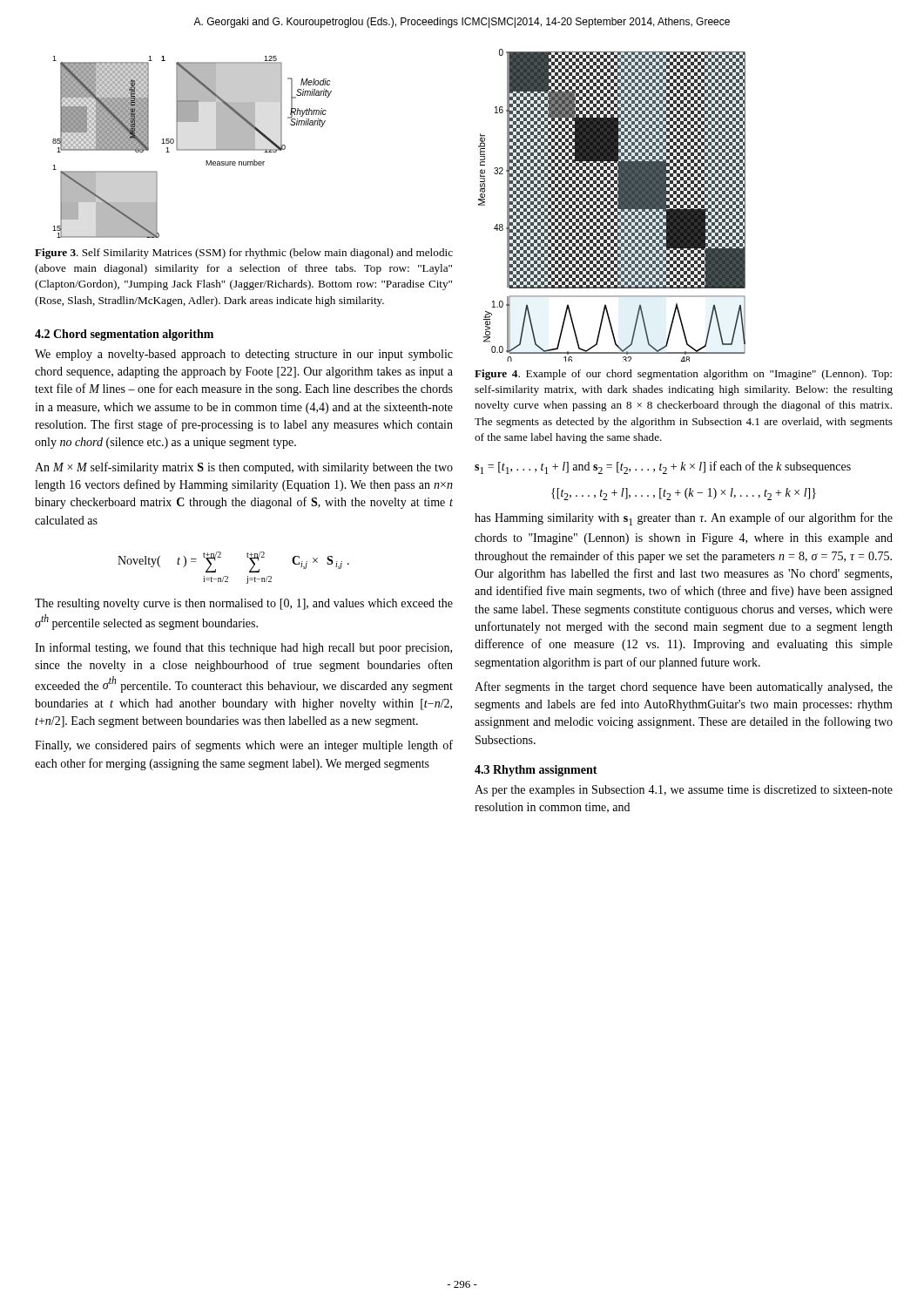The width and height of the screenshot is (924, 1307).
Task: Locate the passage starting "The resulting novelty curve is then normalised"
Action: point(244,613)
